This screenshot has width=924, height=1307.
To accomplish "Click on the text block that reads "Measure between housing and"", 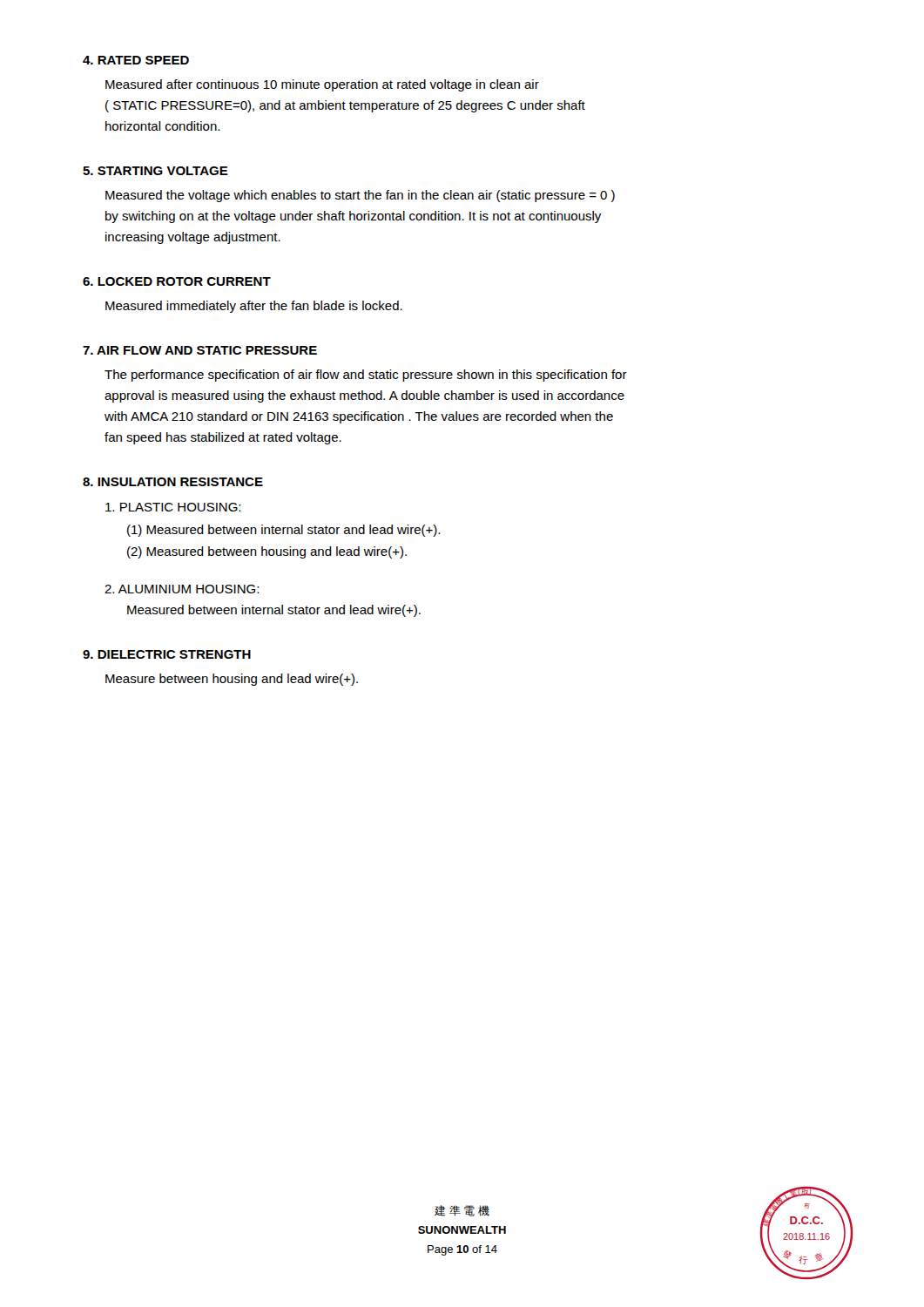I will click(232, 678).
